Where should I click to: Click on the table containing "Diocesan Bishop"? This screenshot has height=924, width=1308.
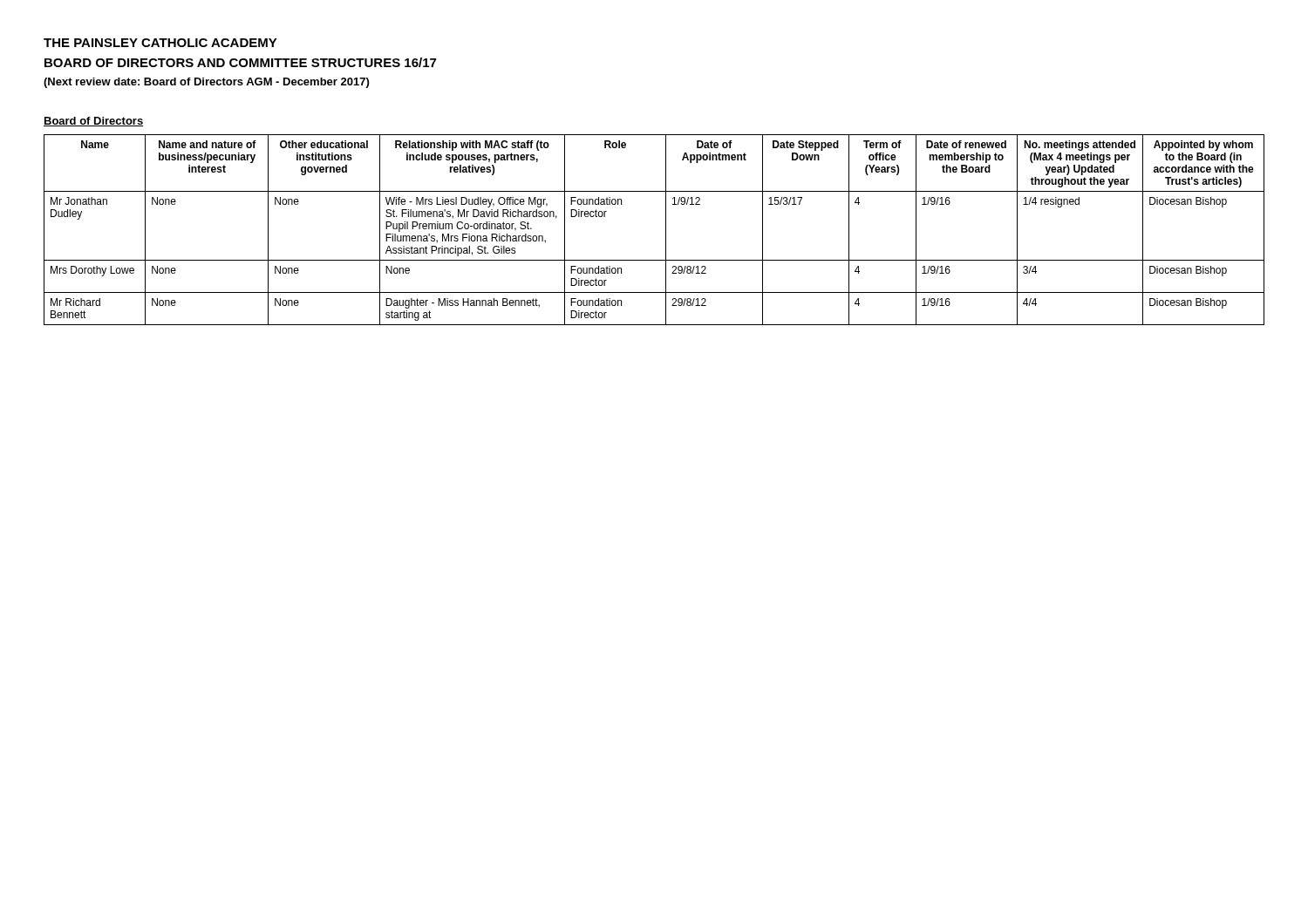pos(654,230)
